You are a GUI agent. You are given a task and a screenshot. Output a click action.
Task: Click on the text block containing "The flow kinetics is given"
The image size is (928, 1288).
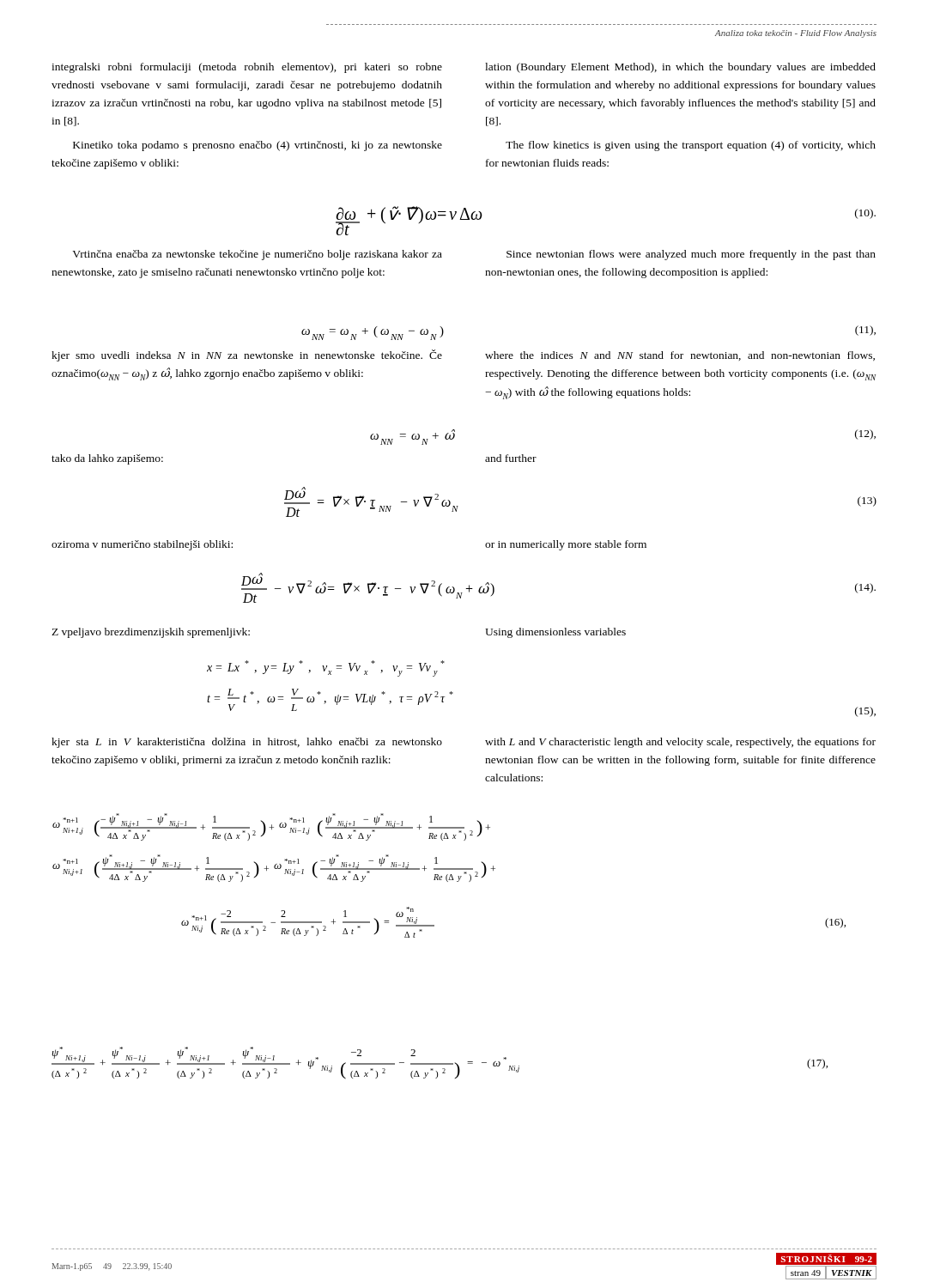pyautogui.click(x=680, y=154)
